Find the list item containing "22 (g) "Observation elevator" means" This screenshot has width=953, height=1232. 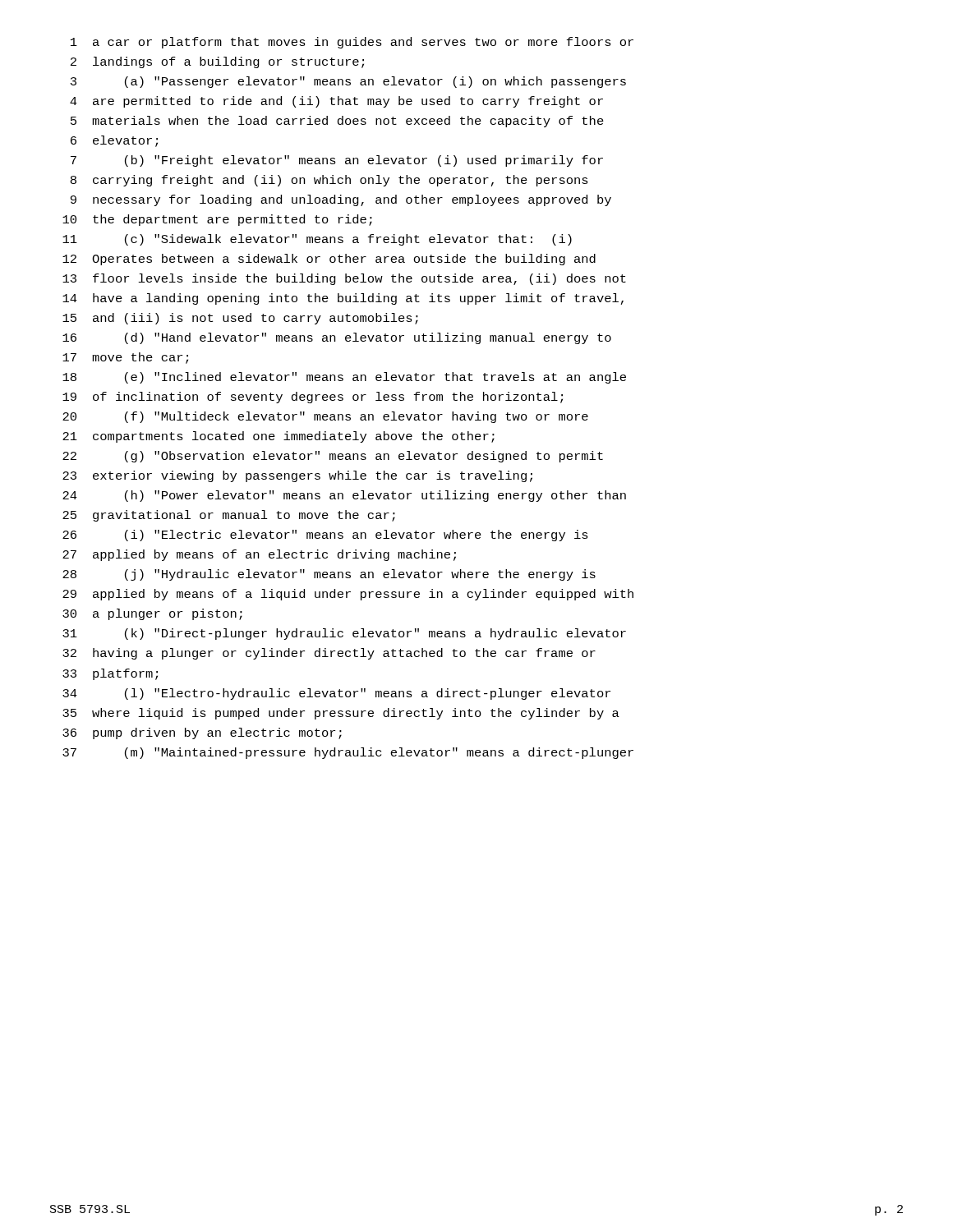[x=476, y=467]
